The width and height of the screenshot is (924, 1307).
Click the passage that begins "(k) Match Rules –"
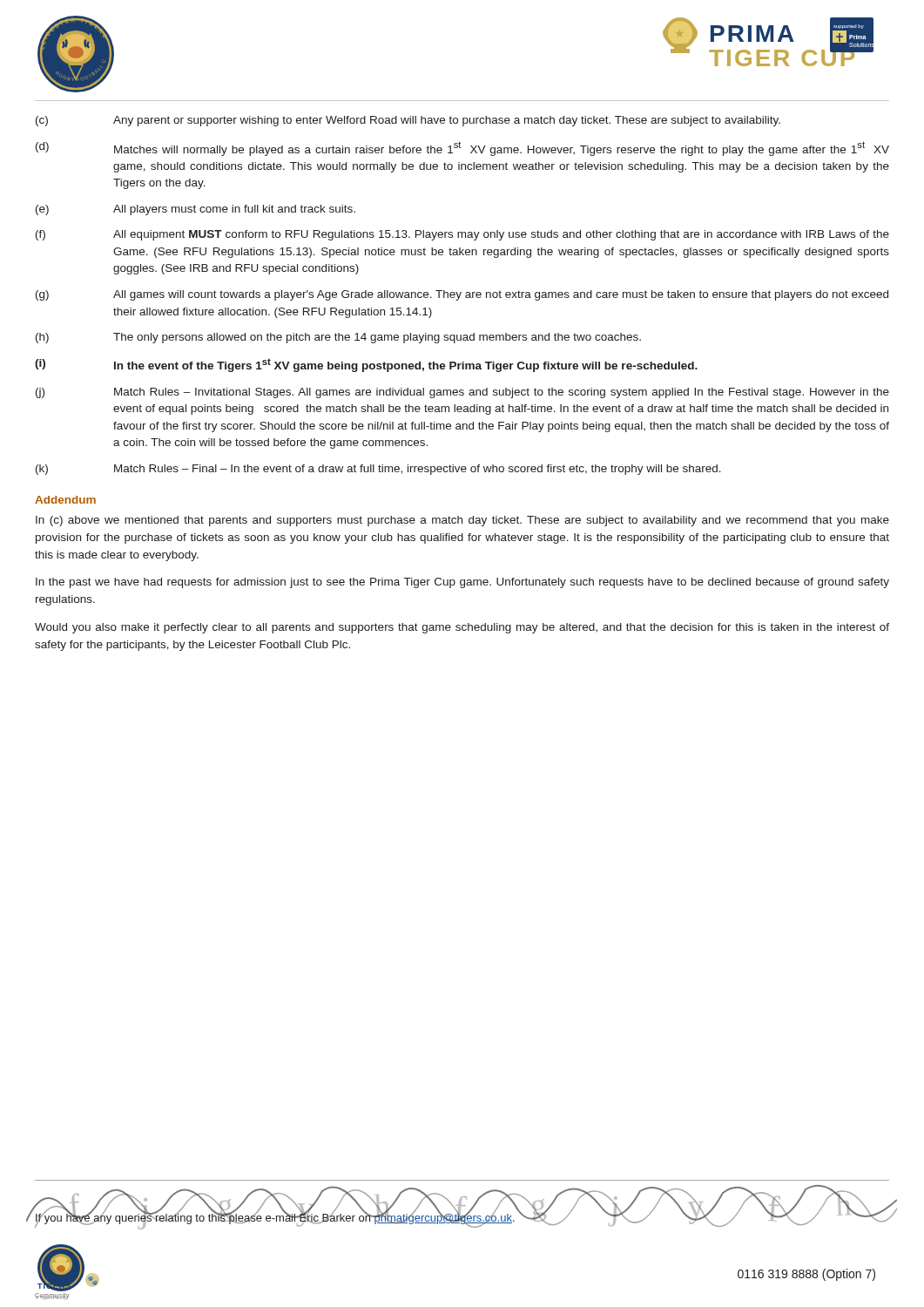(462, 469)
